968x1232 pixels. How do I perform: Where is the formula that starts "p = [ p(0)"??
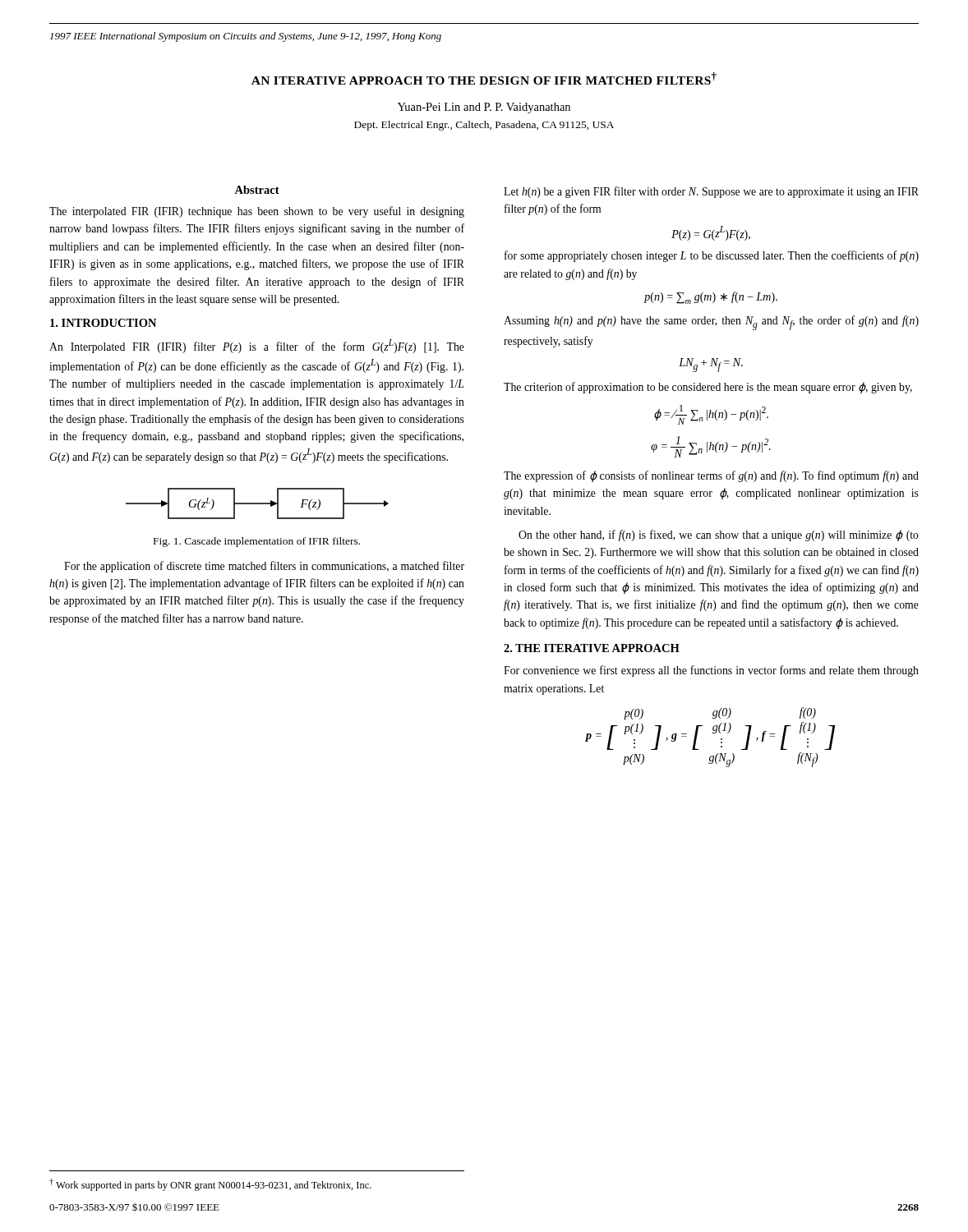click(711, 737)
